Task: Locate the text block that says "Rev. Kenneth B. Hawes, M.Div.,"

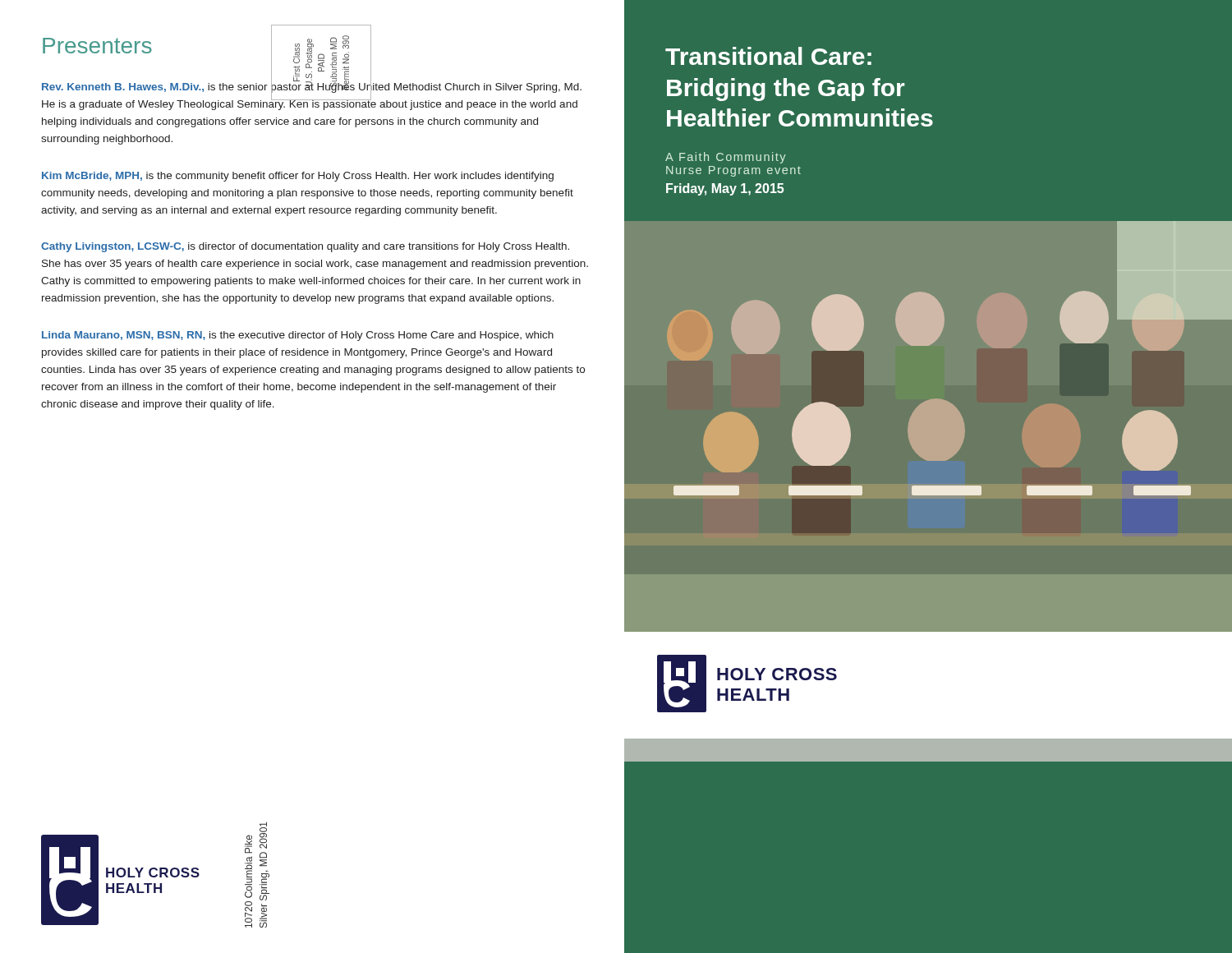Action: 312,112
